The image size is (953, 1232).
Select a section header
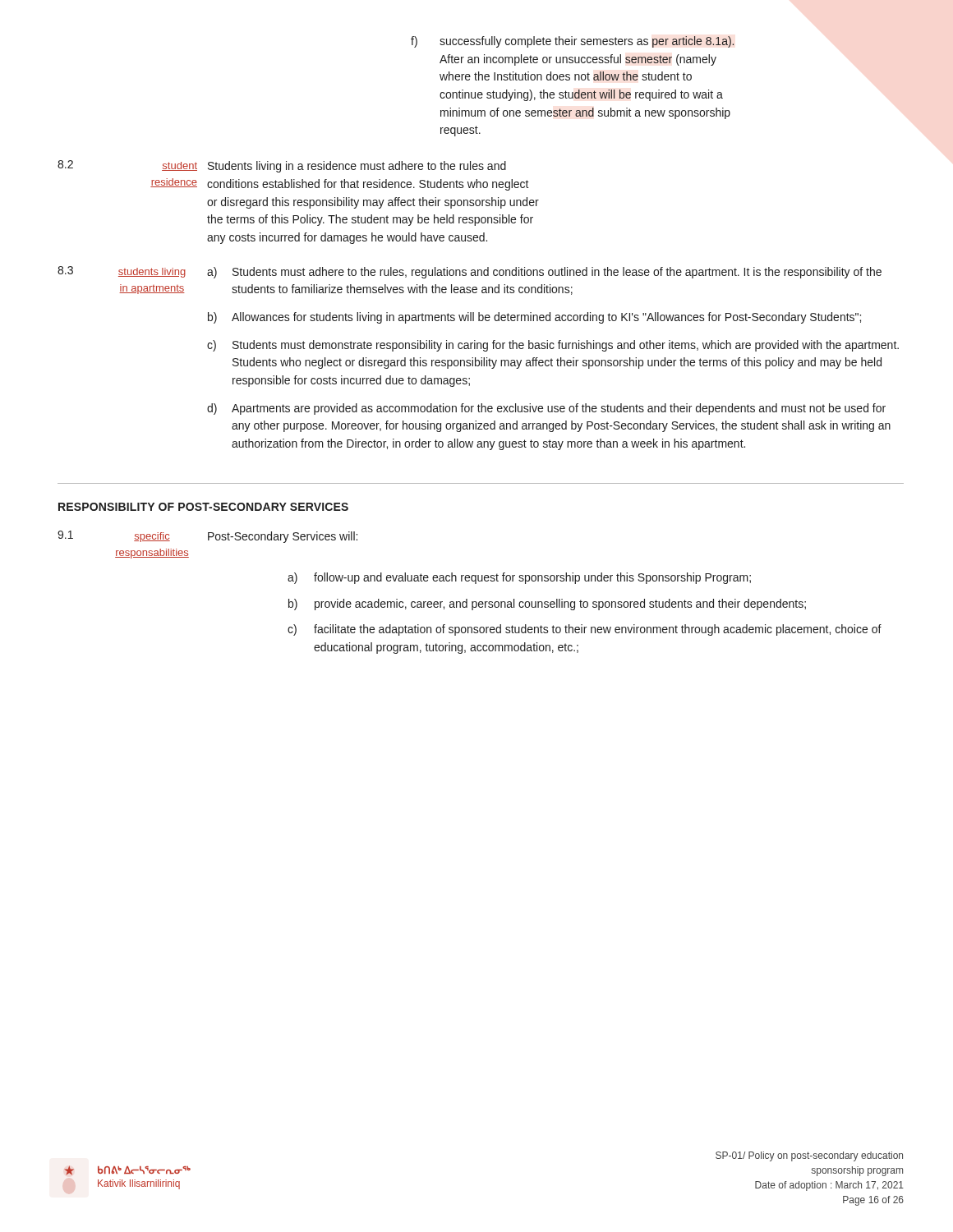(x=203, y=507)
